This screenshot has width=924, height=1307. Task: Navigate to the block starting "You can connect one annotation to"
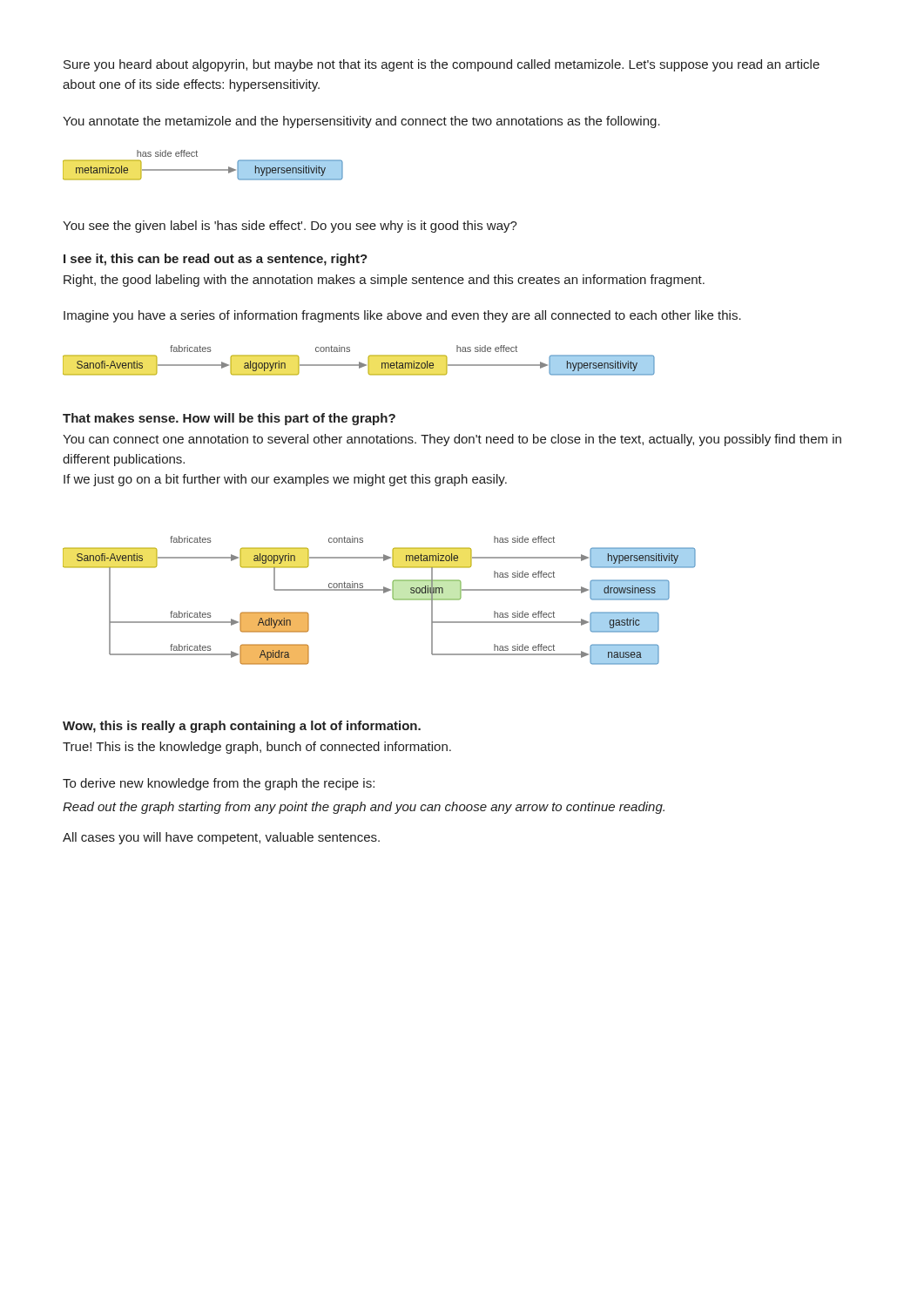(452, 440)
